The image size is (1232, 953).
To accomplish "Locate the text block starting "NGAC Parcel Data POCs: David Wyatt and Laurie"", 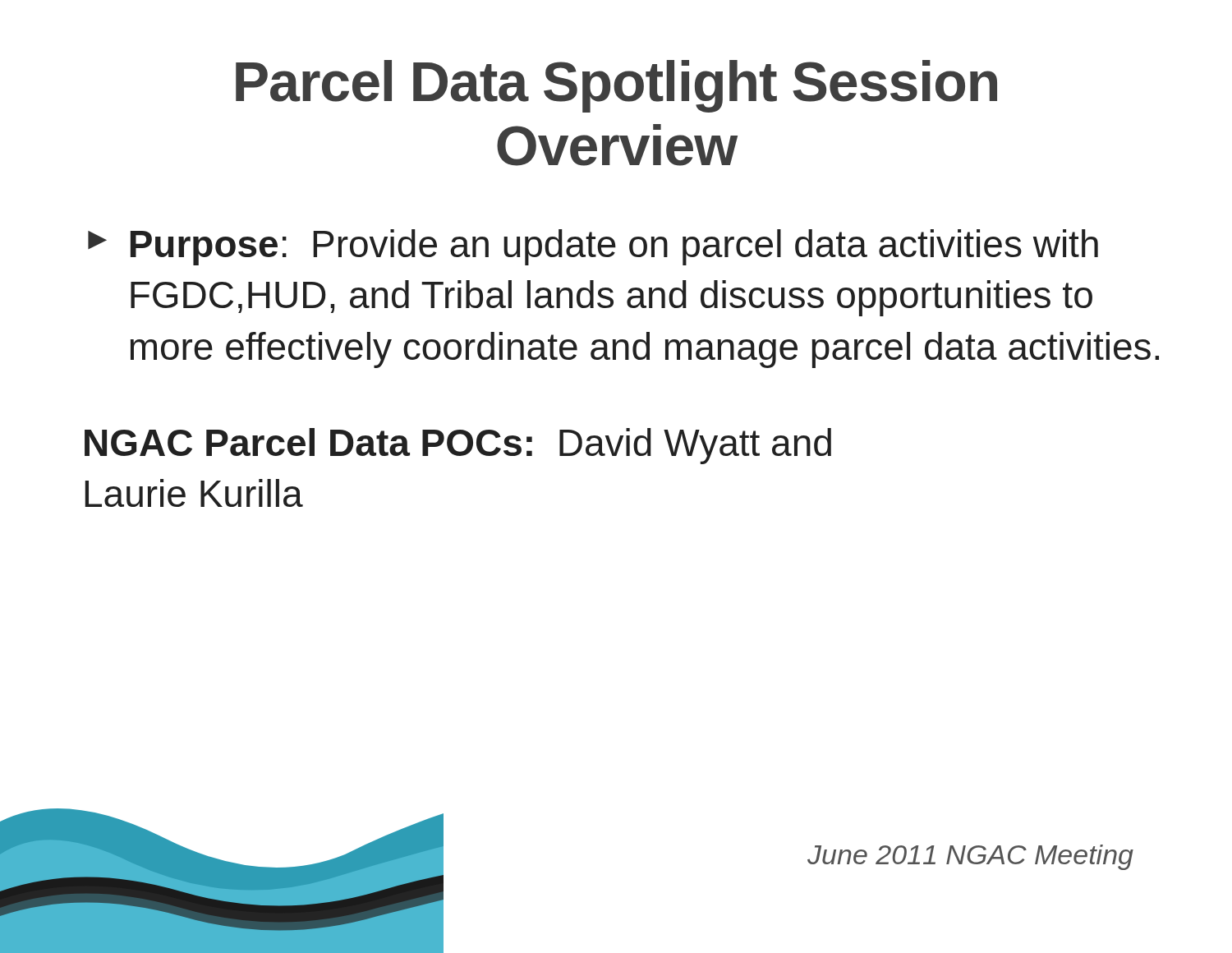I will (x=624, y=468).
